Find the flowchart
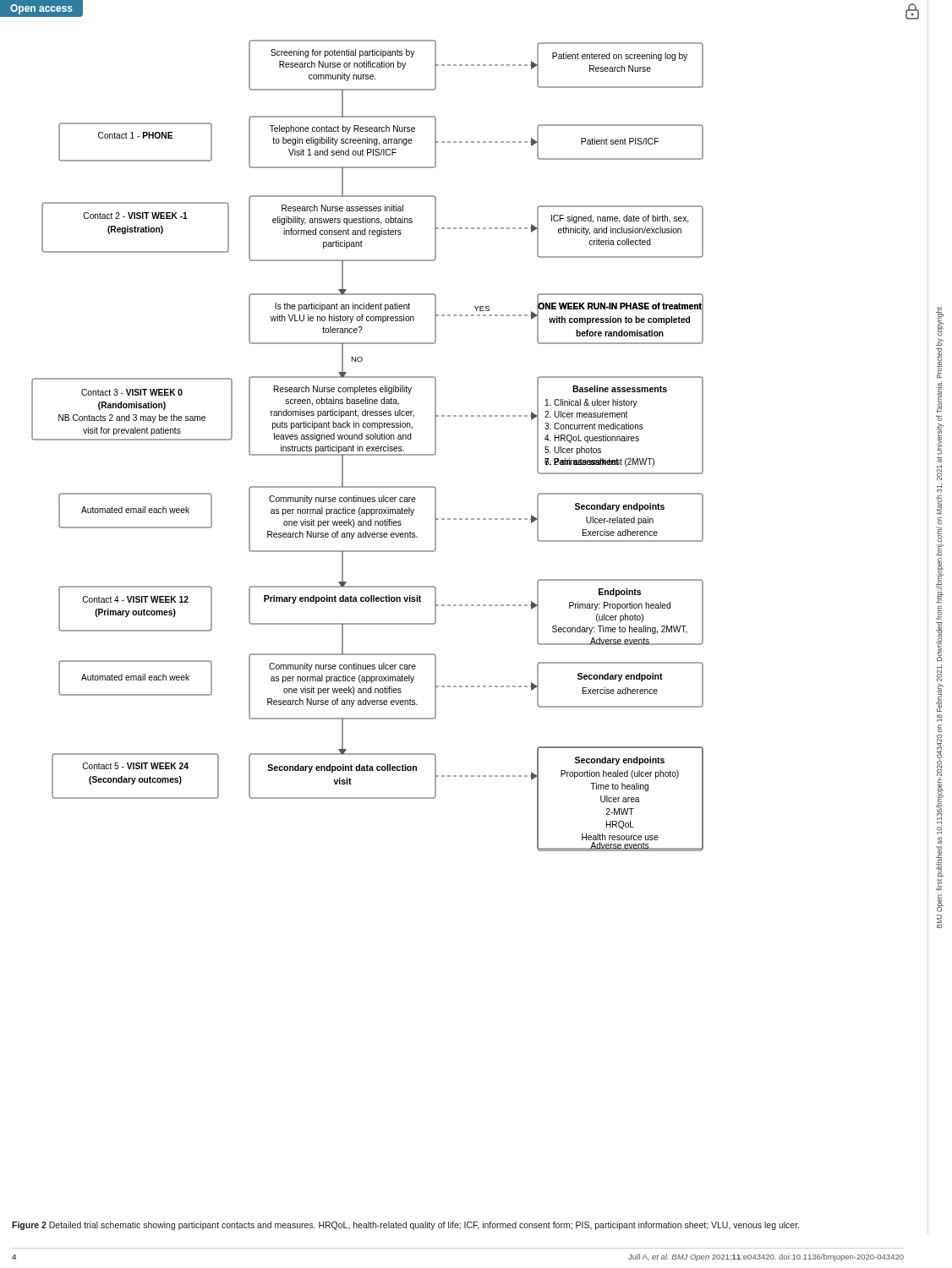The width and height of the screenshot is (952, 1268). click(466, 607)
